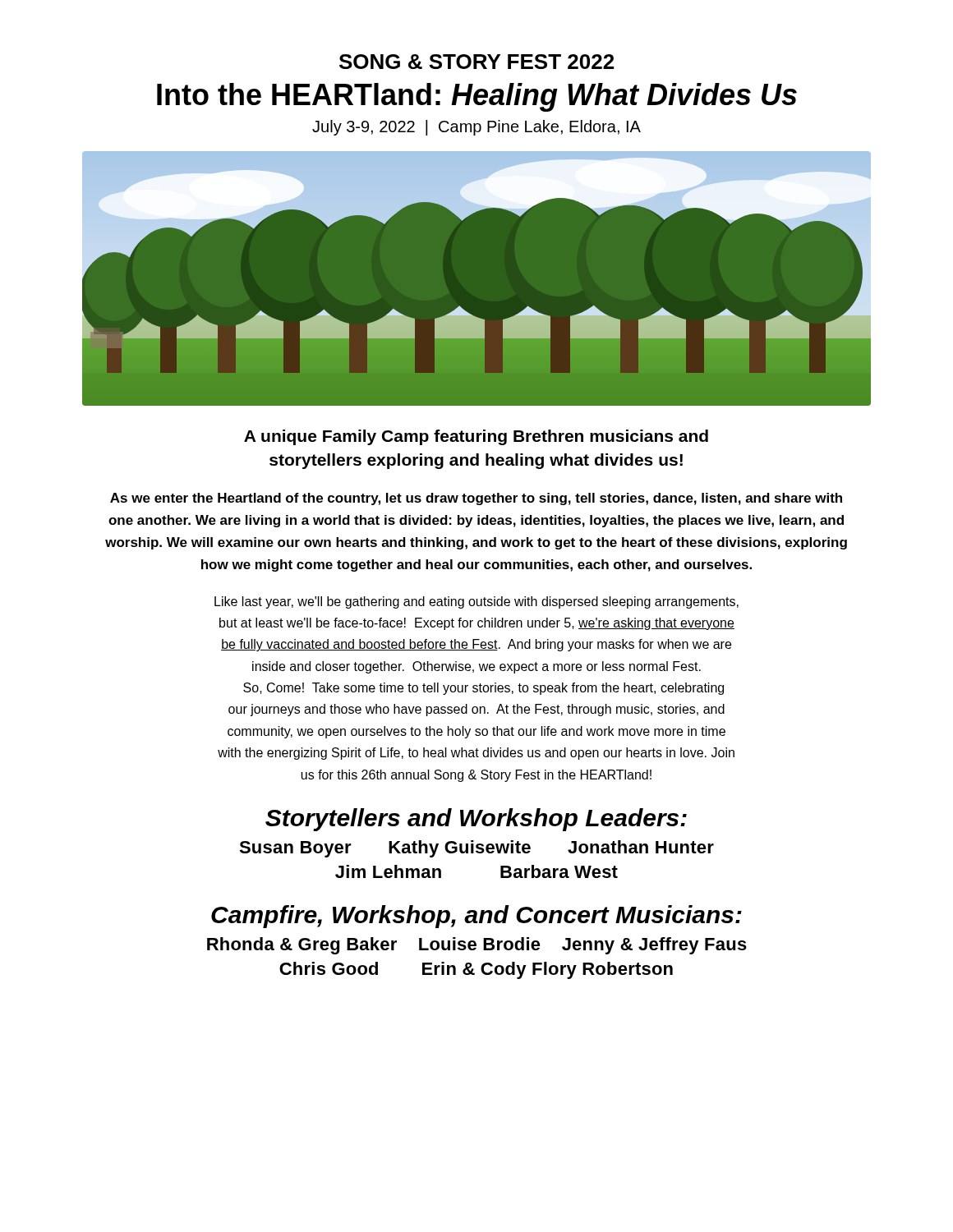
Task: Click on the text block starting "A unique Family Camp featuring Brethren"
Action: (x=476, y=448)
